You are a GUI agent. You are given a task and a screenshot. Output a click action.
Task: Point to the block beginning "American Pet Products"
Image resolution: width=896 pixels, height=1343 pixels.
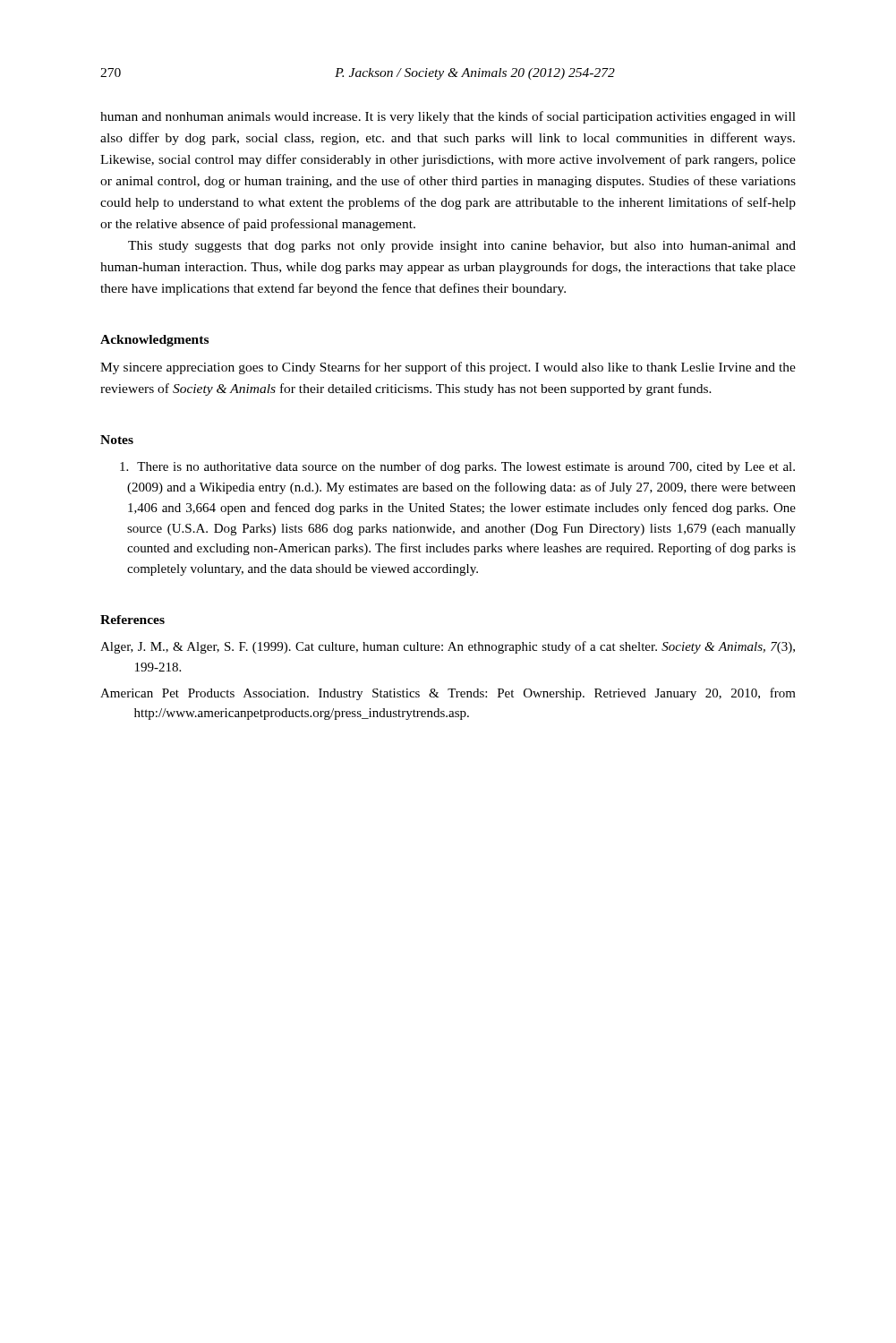(448, 703)
